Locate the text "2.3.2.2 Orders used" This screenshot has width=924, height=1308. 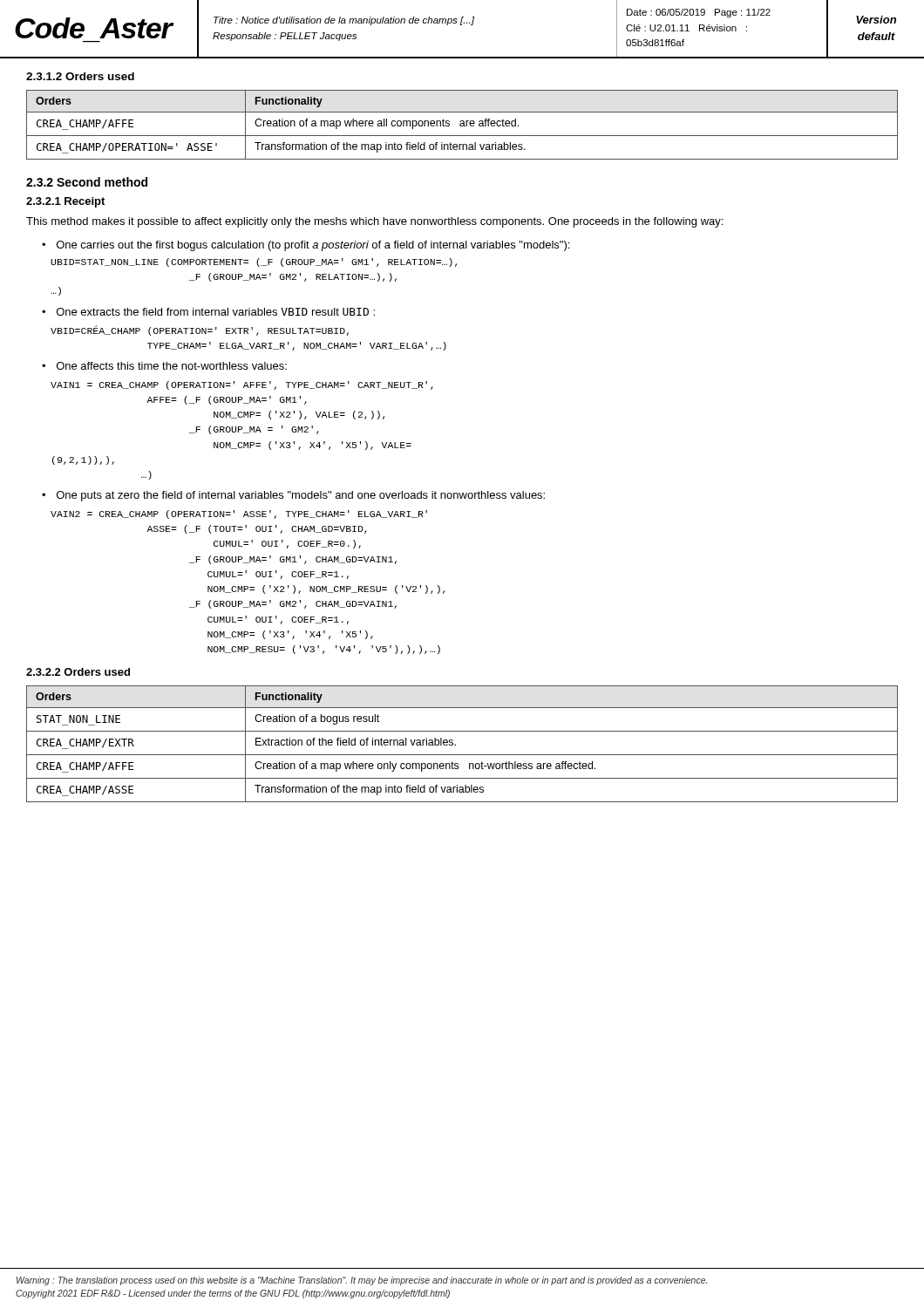click(x=78, y=672)
